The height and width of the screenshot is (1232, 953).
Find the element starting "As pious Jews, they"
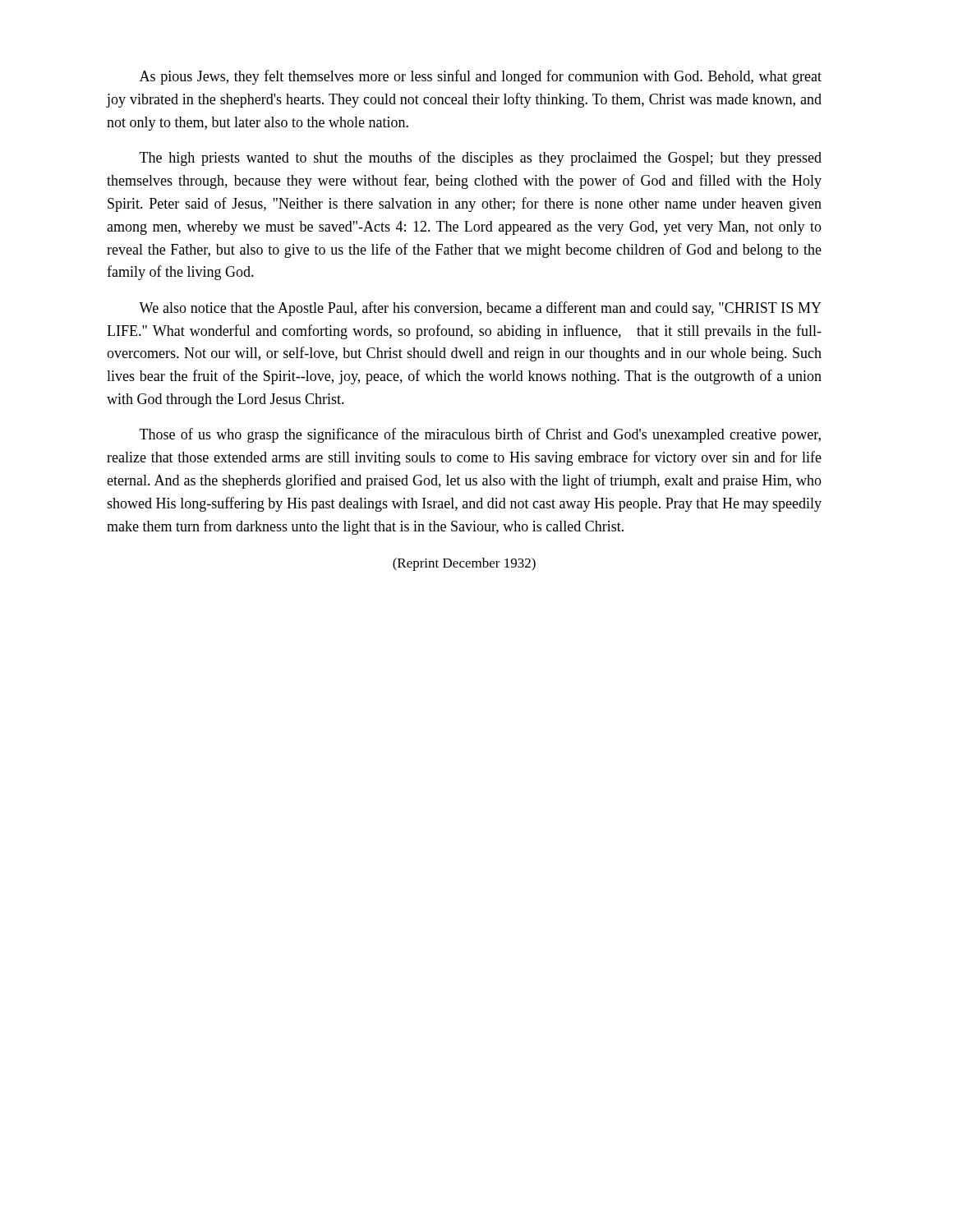click(464, 302)
